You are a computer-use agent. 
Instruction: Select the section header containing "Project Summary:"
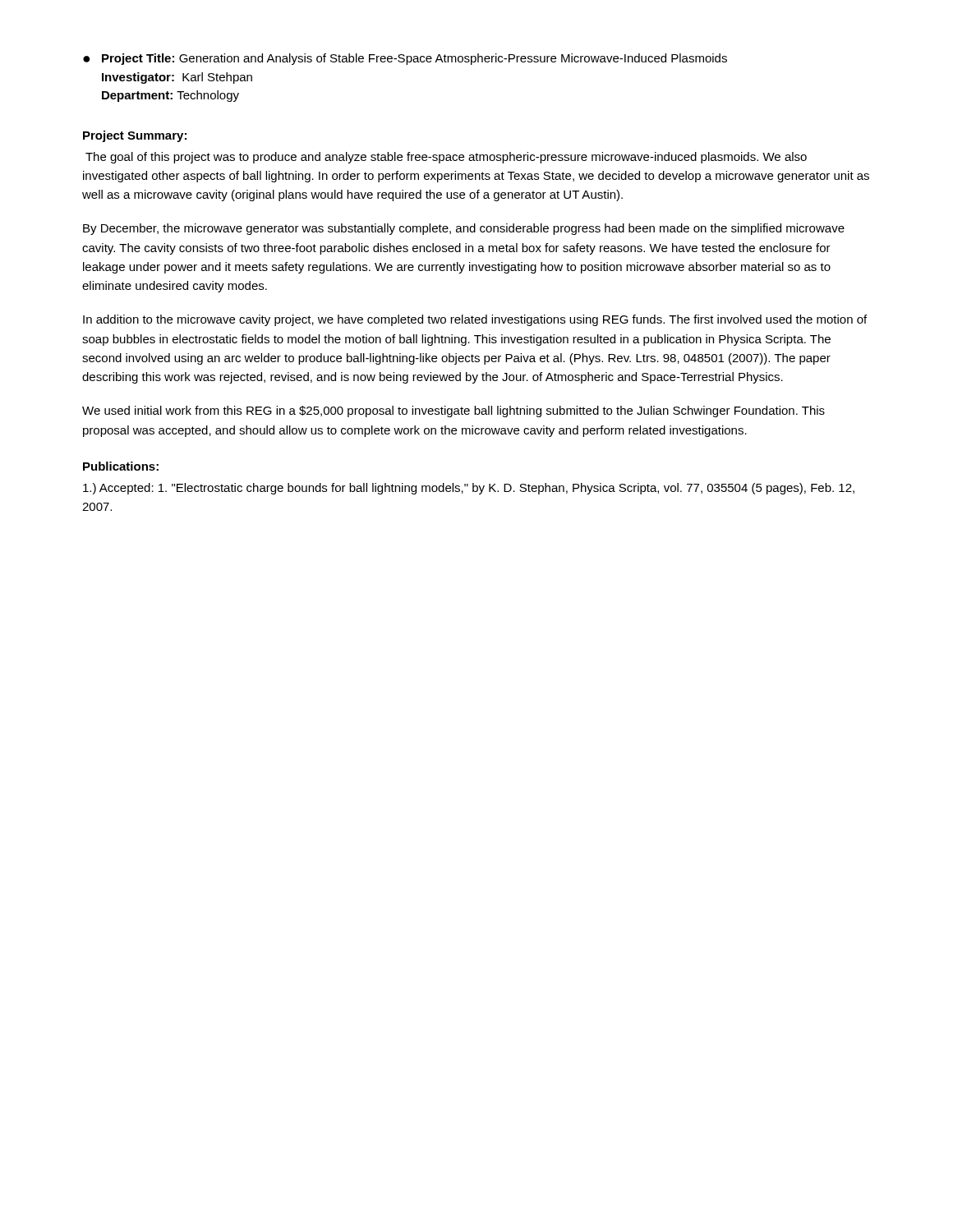coord(135,135)
